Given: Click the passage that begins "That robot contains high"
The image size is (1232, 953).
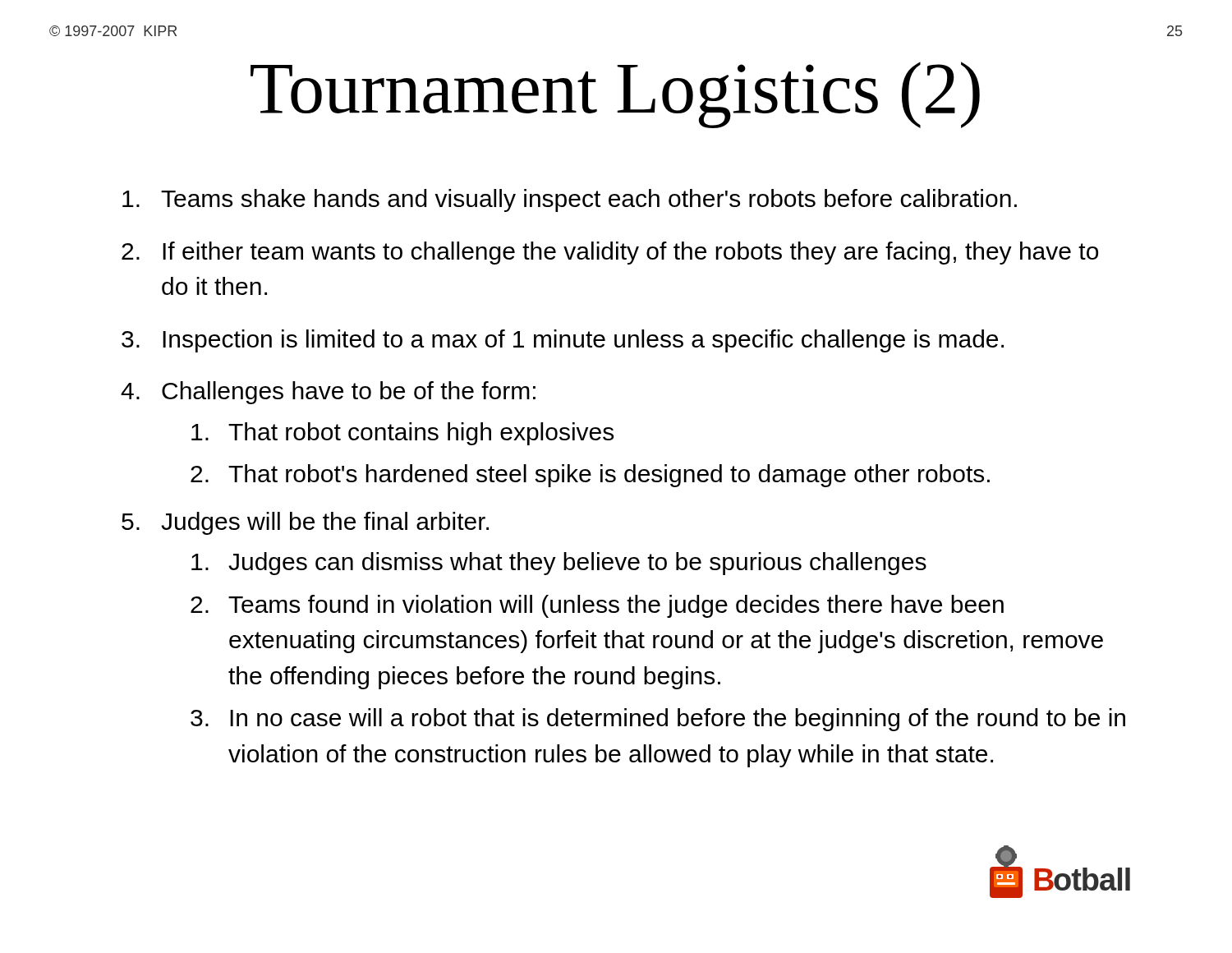Looking at the screenshot, I should (402, 434).
